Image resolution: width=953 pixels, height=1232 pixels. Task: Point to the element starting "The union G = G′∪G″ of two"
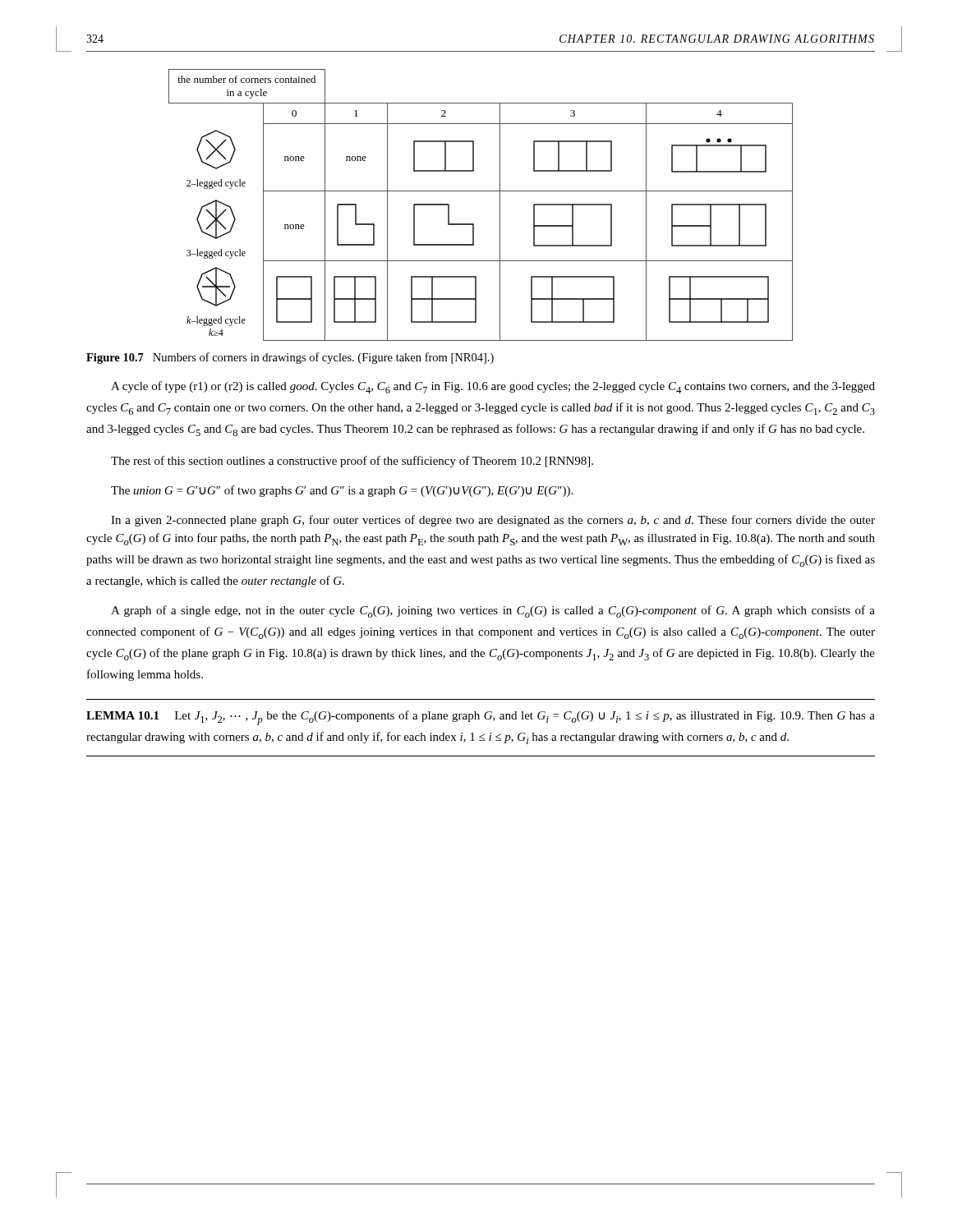[x=342, y=490]
